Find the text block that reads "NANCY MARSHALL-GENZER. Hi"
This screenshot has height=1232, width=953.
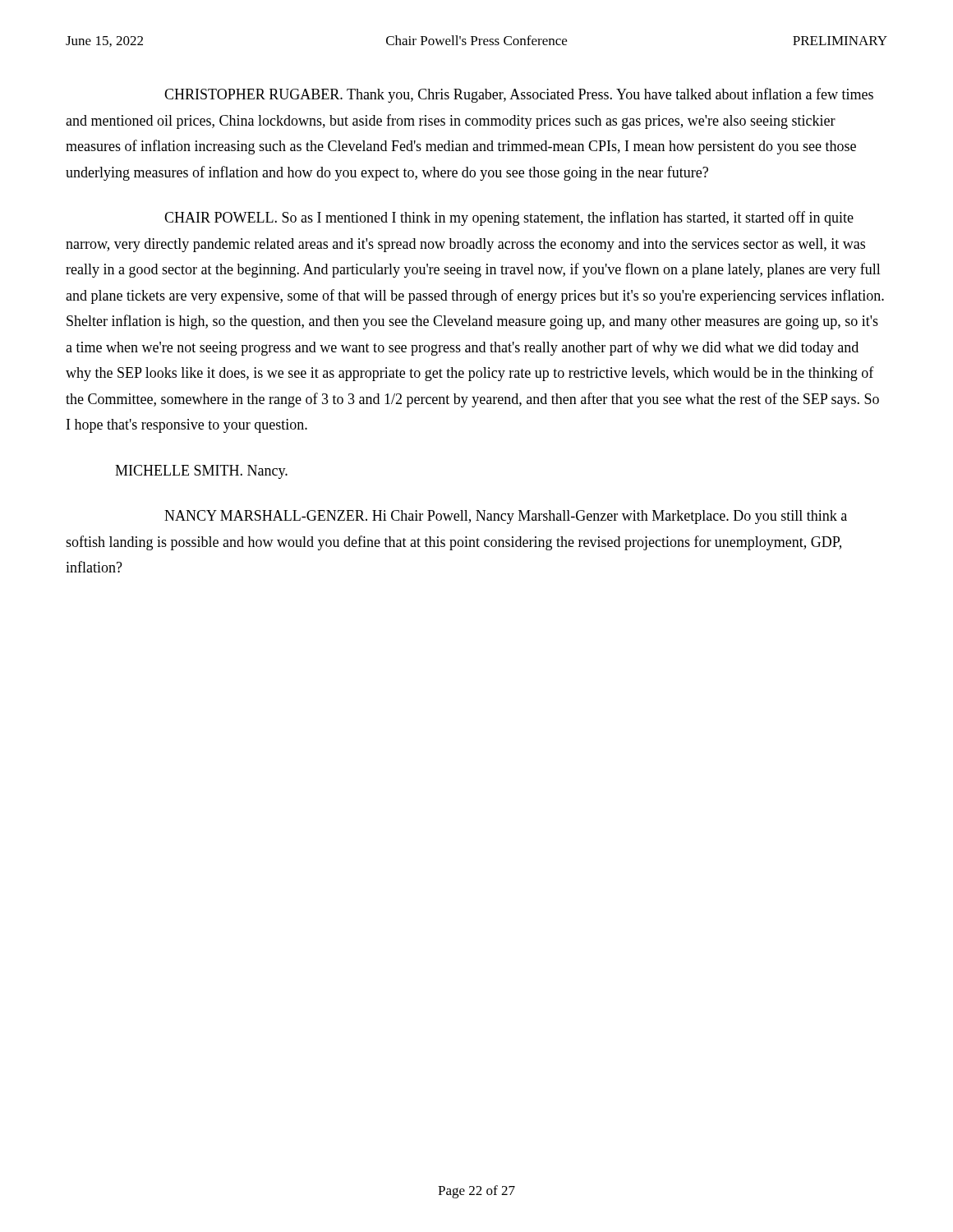click(476, 542)
